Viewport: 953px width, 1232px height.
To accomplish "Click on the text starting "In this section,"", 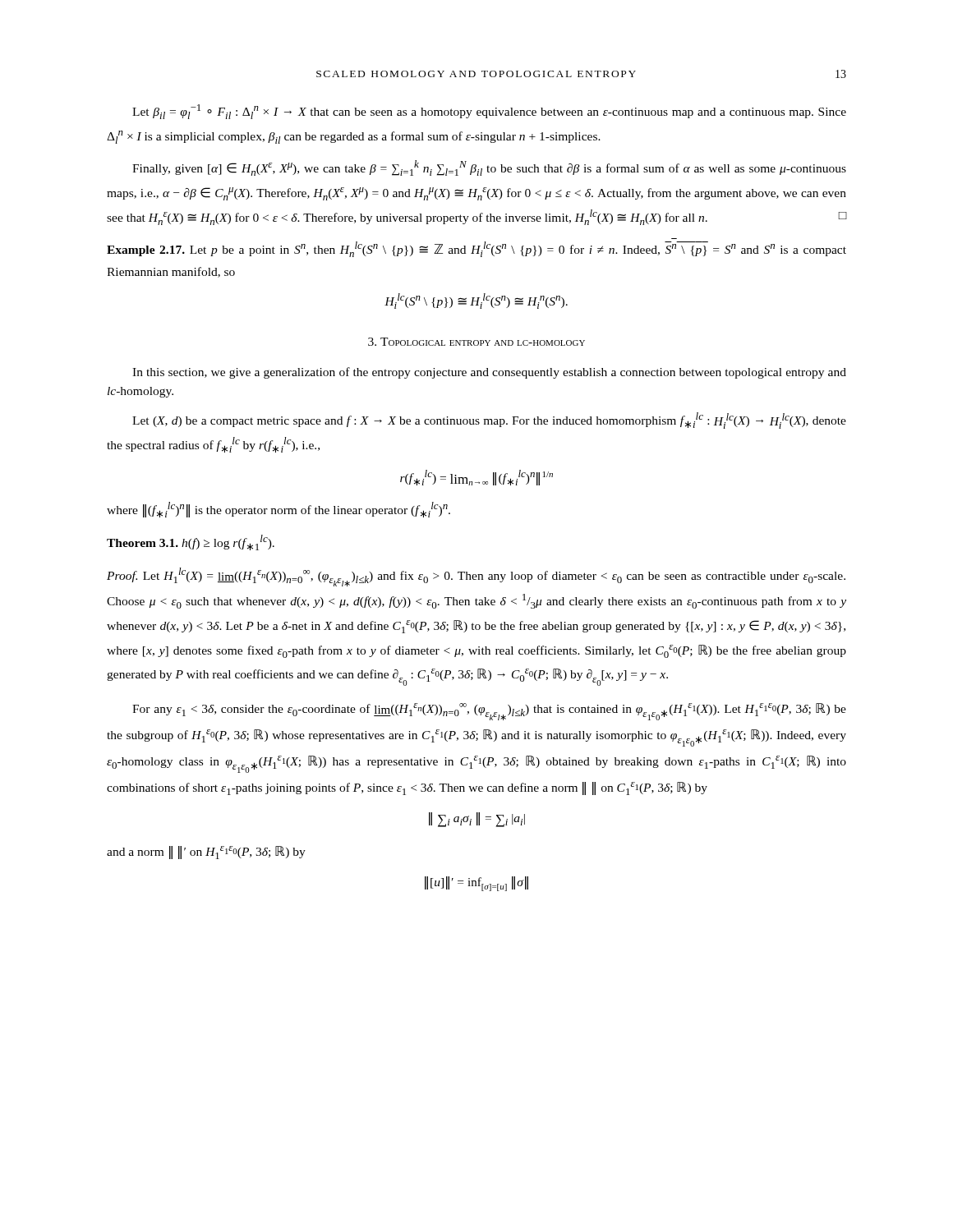I will click(x=476, y=381).
